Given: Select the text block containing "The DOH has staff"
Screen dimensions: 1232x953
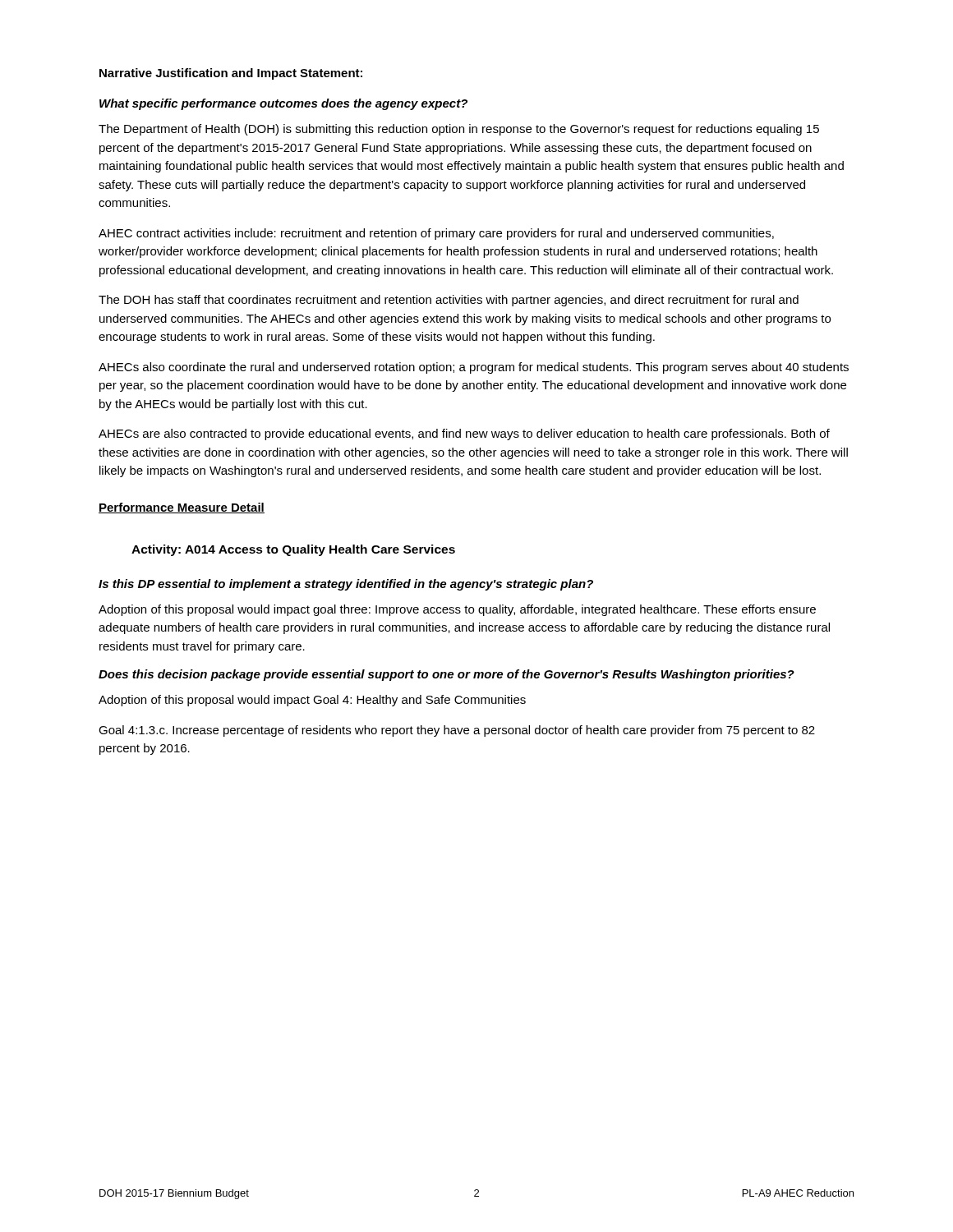Looking at the screenshot, I should coord(465,318).
